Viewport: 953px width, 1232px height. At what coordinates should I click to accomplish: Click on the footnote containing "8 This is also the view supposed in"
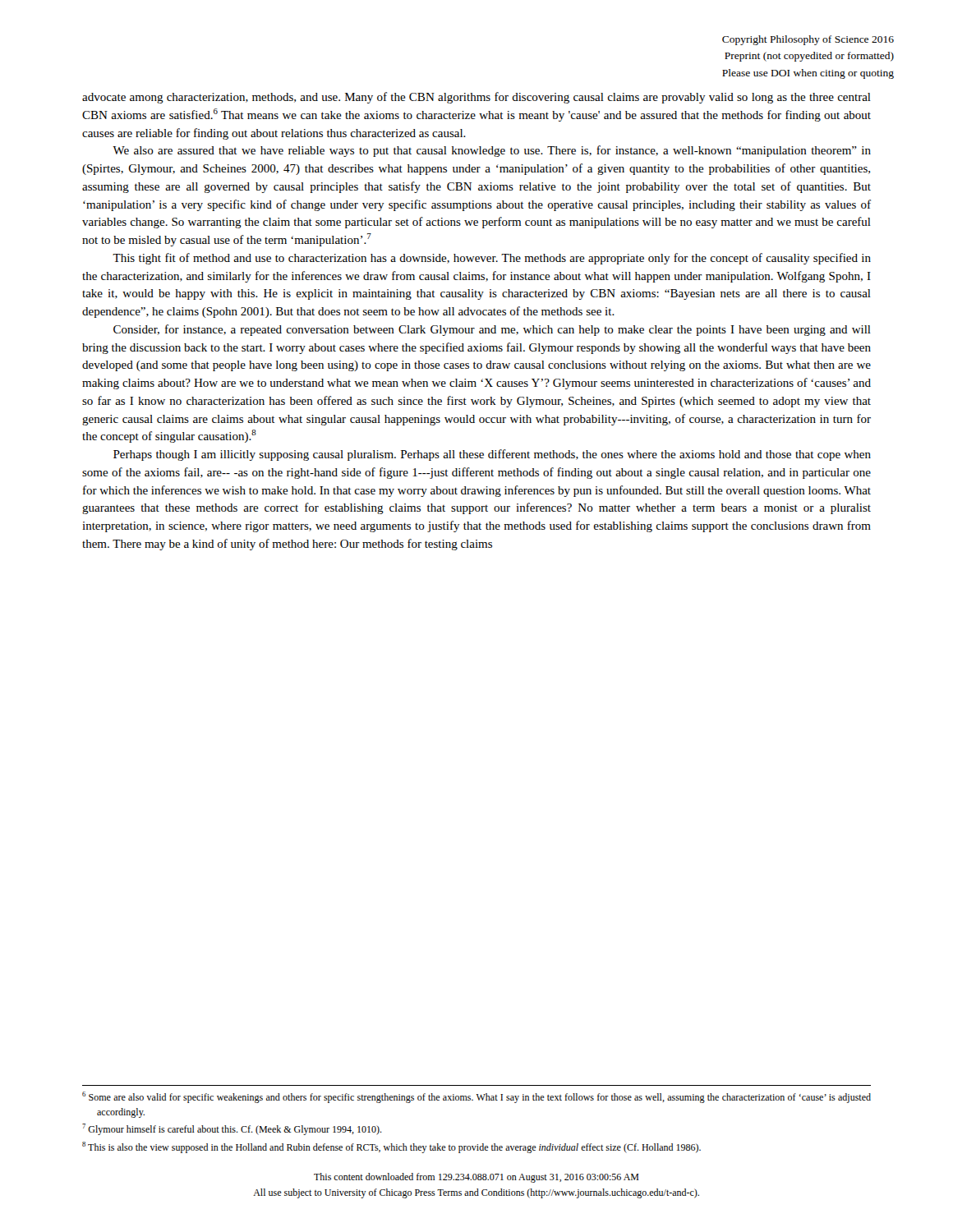476,1148
